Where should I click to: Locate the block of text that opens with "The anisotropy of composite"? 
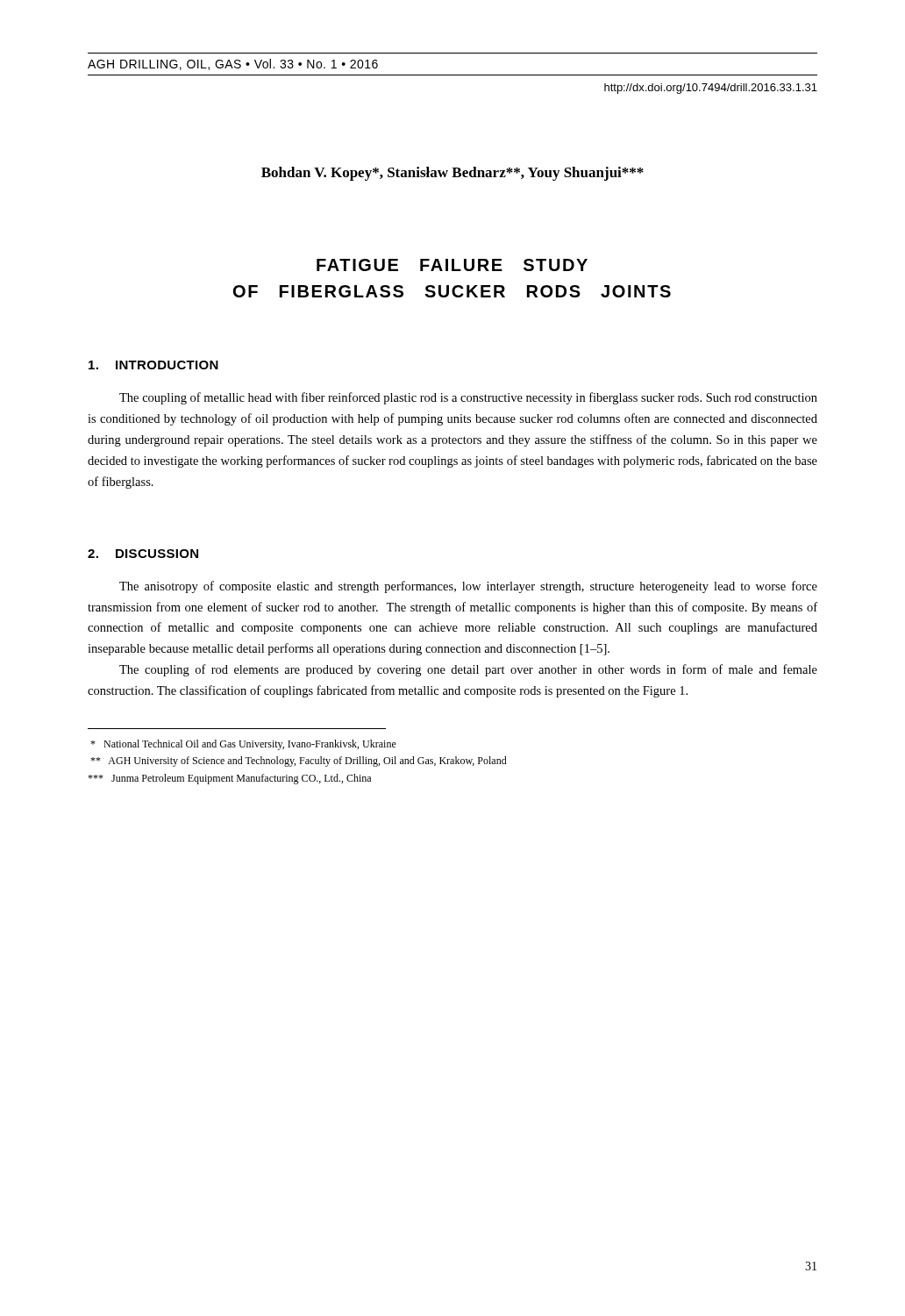click(452, 617)
